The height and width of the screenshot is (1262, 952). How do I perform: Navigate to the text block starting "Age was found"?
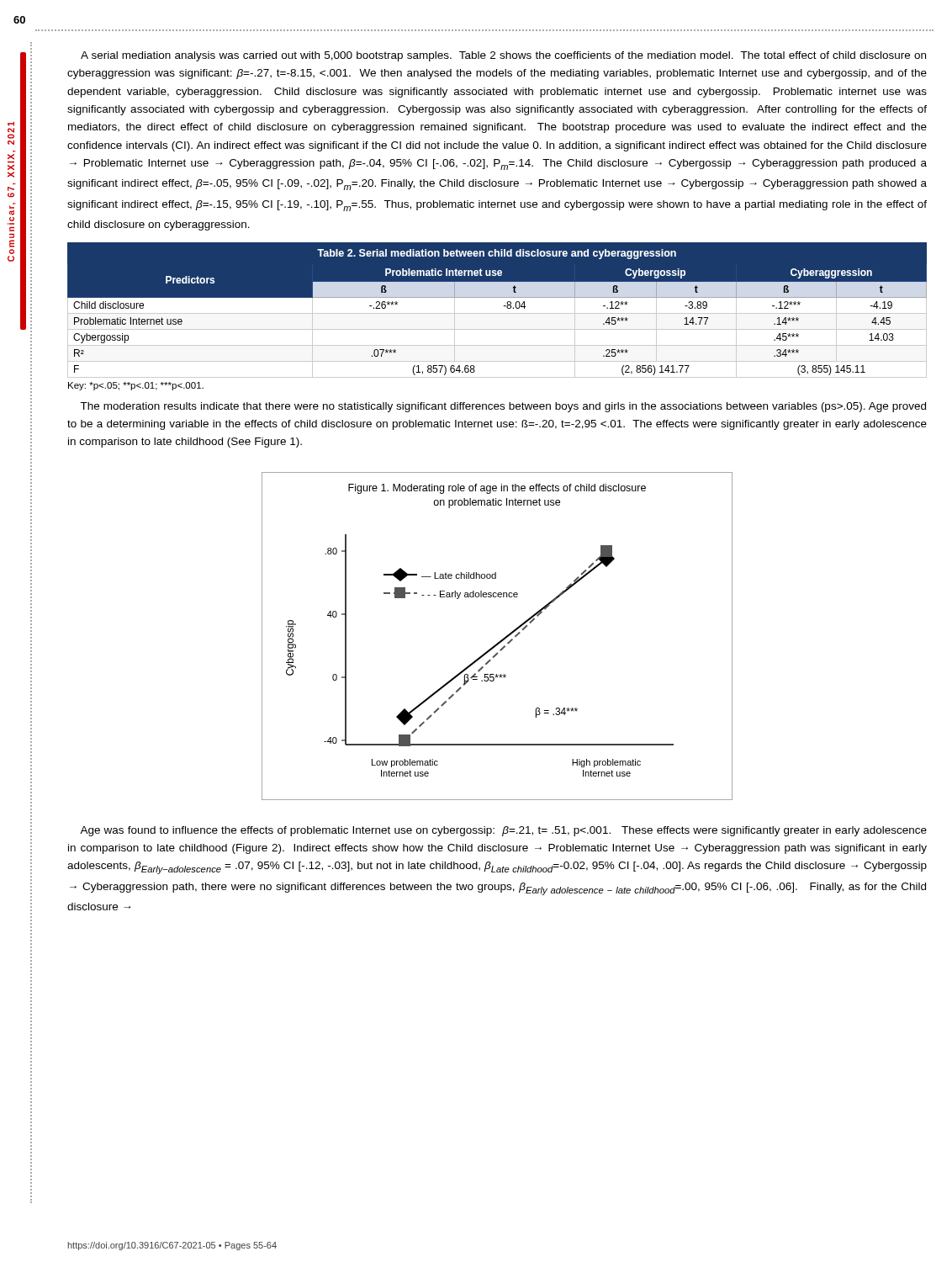[497, 868]
